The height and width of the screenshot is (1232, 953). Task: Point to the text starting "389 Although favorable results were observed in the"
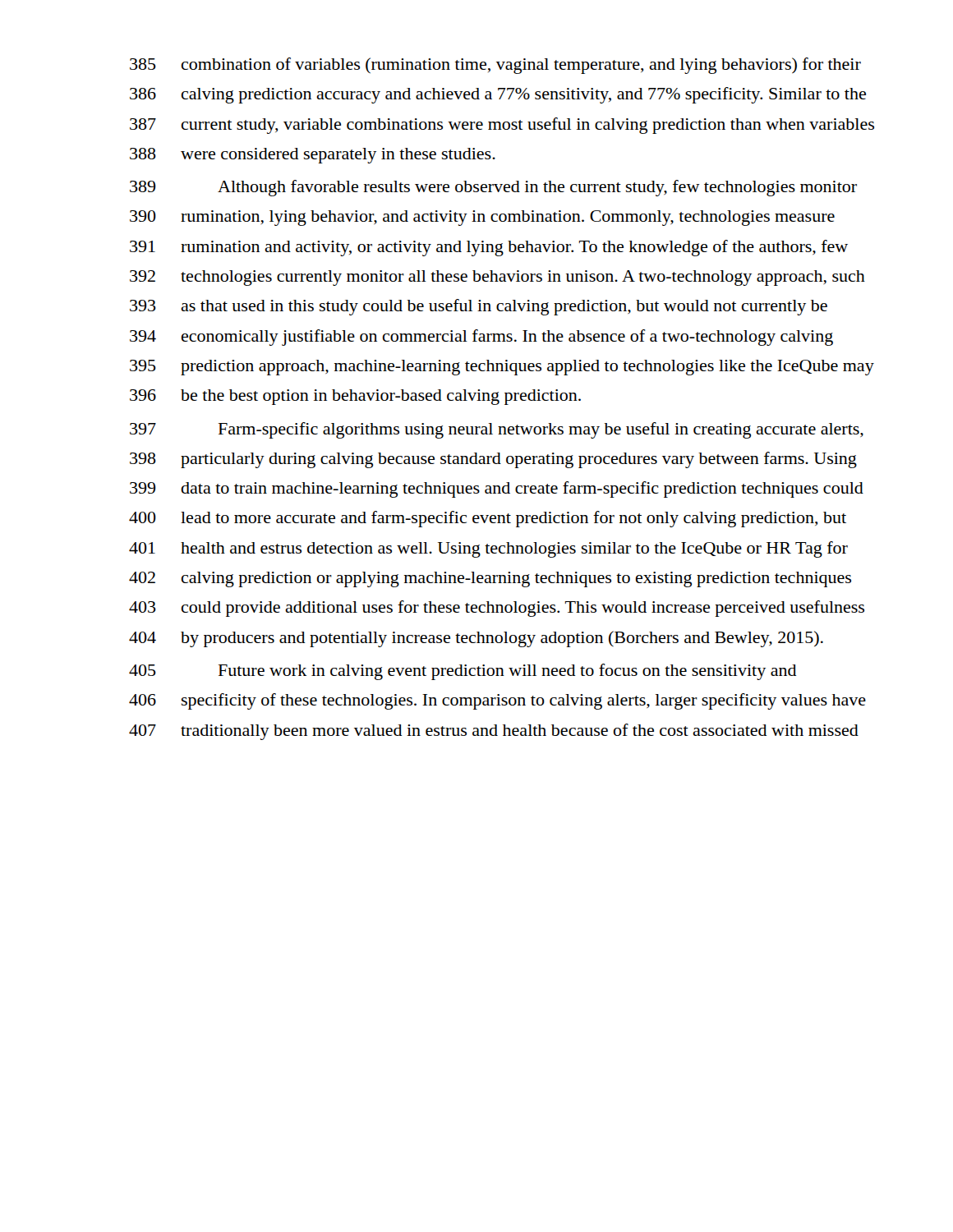(x=497, y=291)
